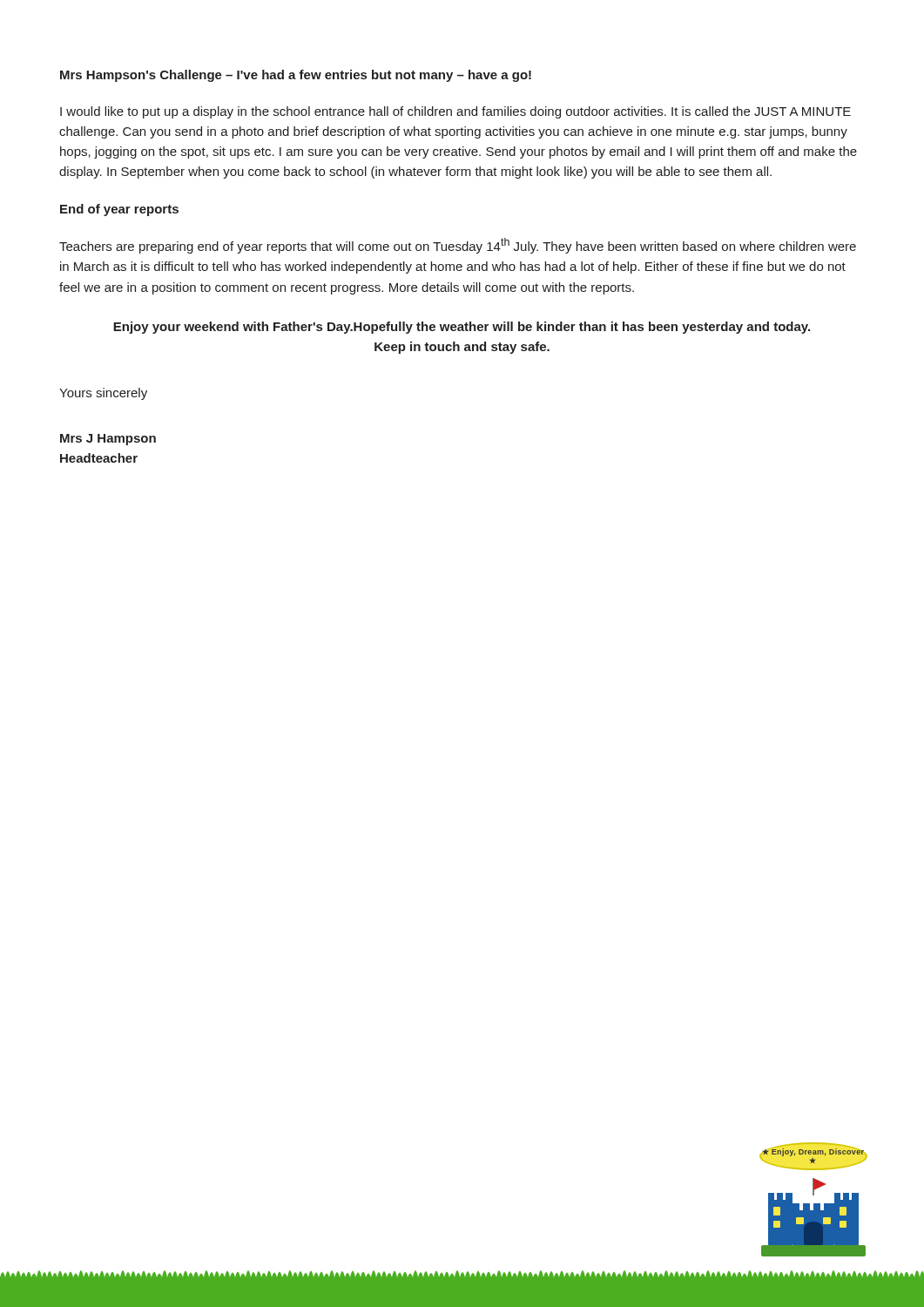Point to the passage starting "I would like to"

pyautogui.click(x=462, y=141)
